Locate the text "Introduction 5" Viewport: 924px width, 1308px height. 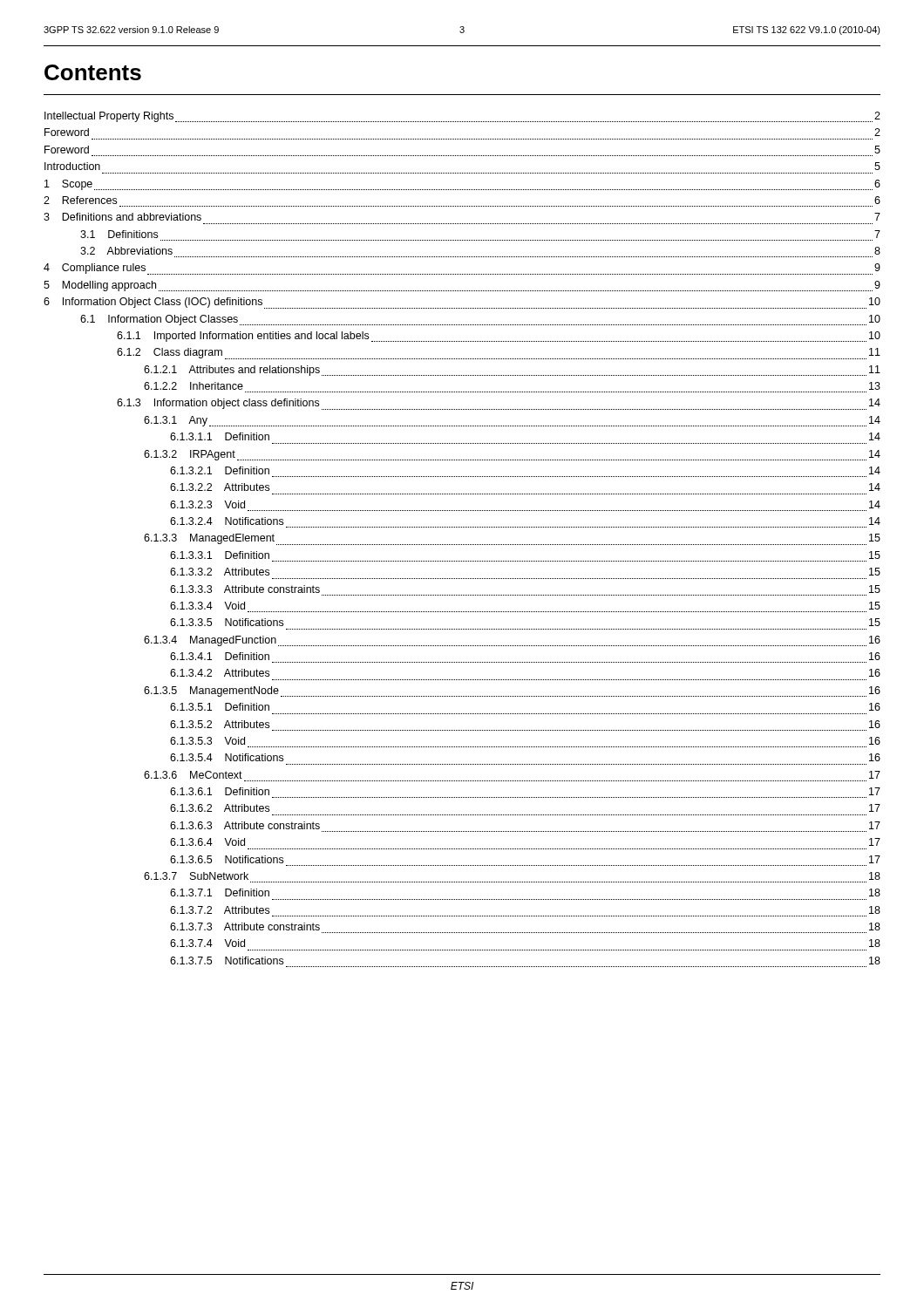[462, 167]
